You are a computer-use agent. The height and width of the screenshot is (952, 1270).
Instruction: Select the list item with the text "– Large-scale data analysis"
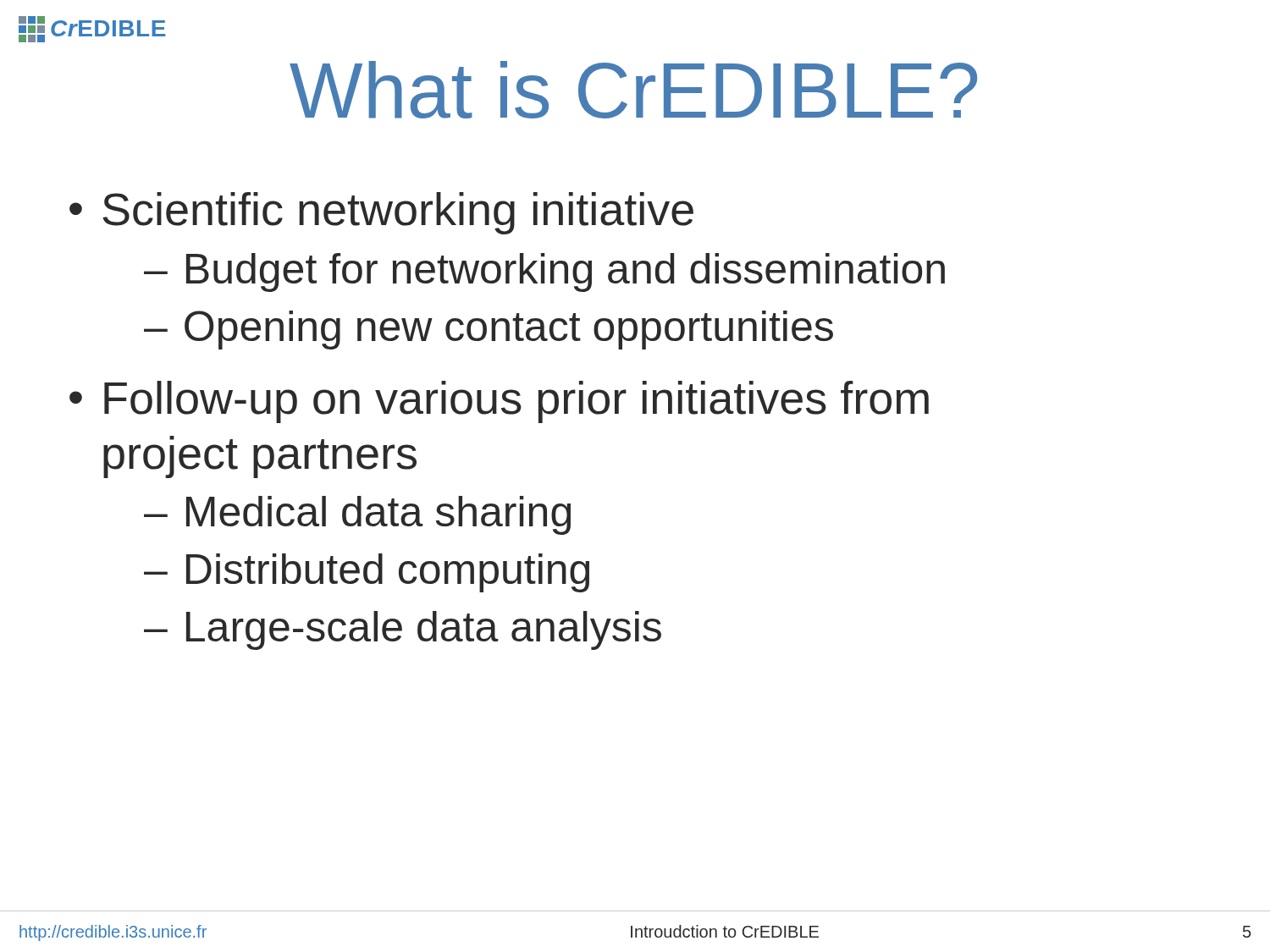pyautogui.click(x=403, y=627)
